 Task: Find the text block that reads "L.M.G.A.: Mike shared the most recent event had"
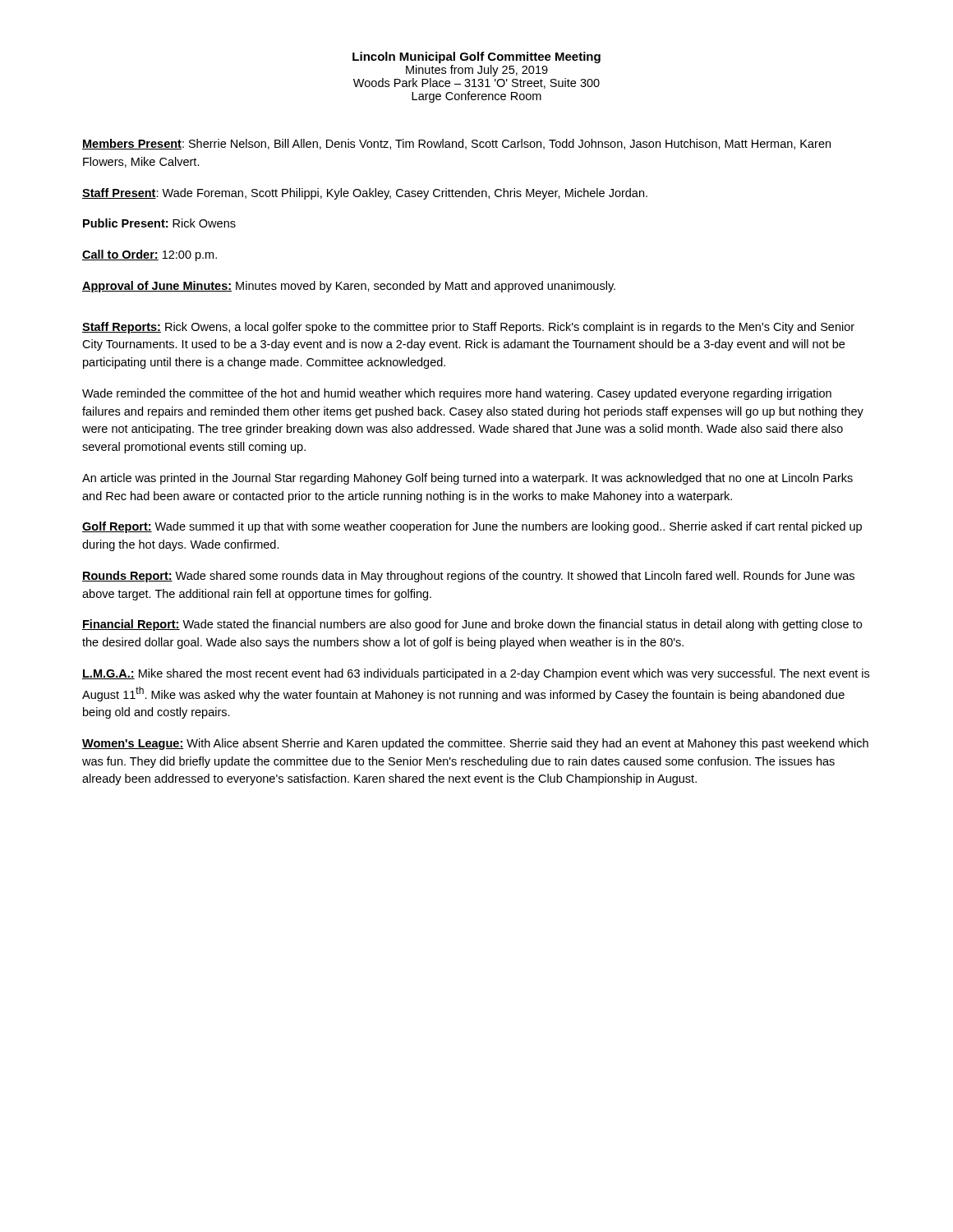[x=476, y=693]
